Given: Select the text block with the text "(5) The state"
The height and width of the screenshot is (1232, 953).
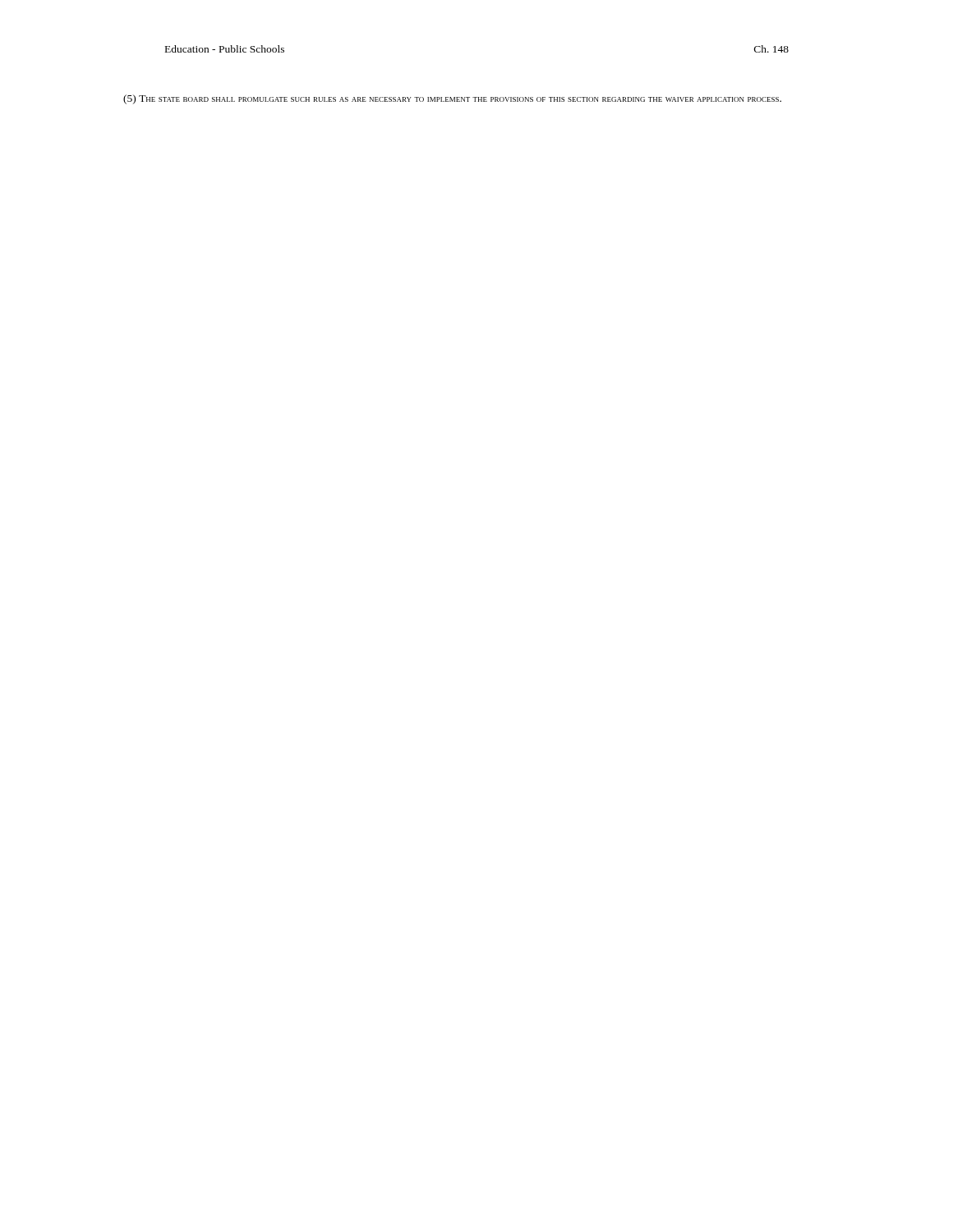Looking at the screenshot, I should pos(453,98).
